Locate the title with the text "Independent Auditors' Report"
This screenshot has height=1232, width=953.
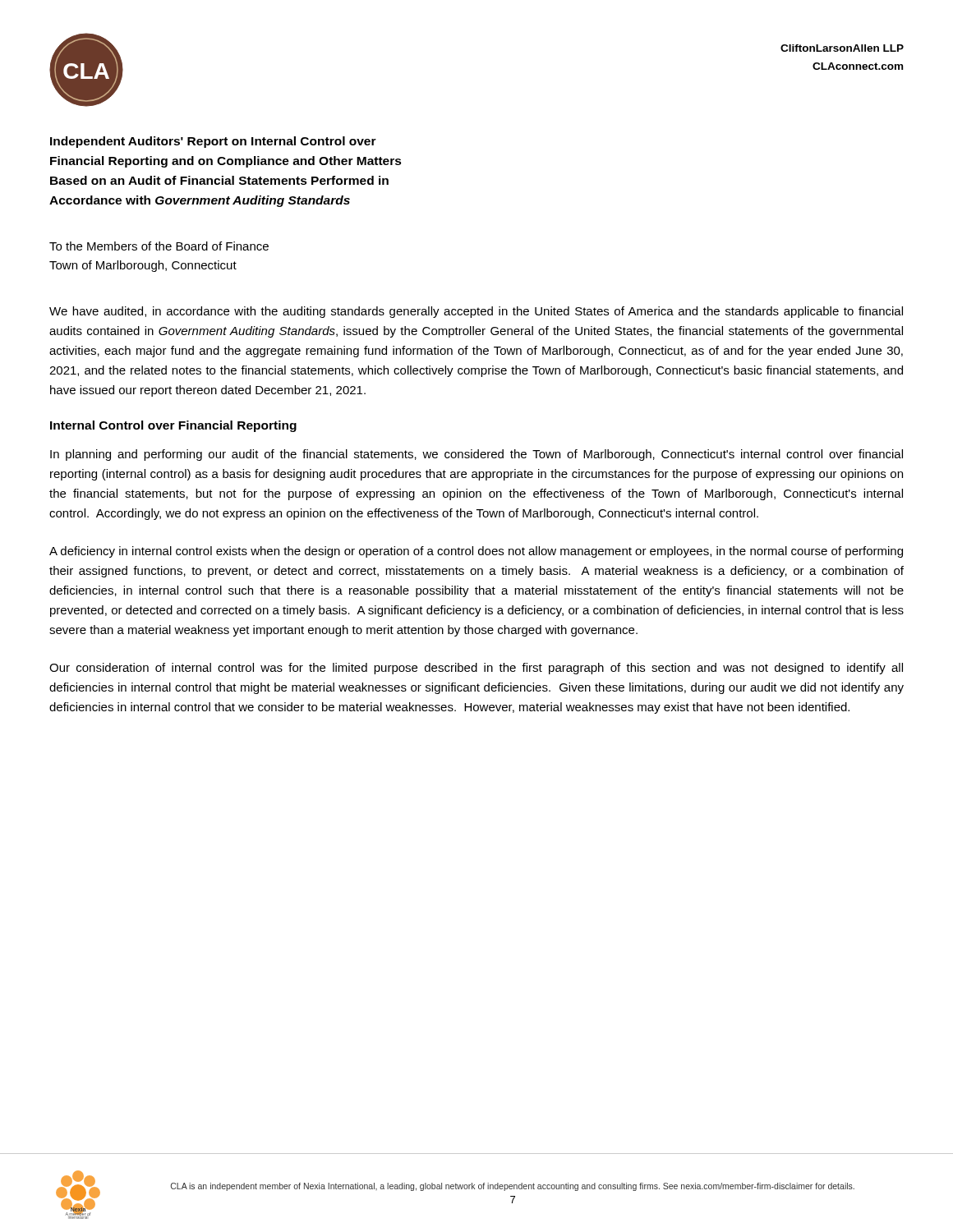[x=225, y=170]
